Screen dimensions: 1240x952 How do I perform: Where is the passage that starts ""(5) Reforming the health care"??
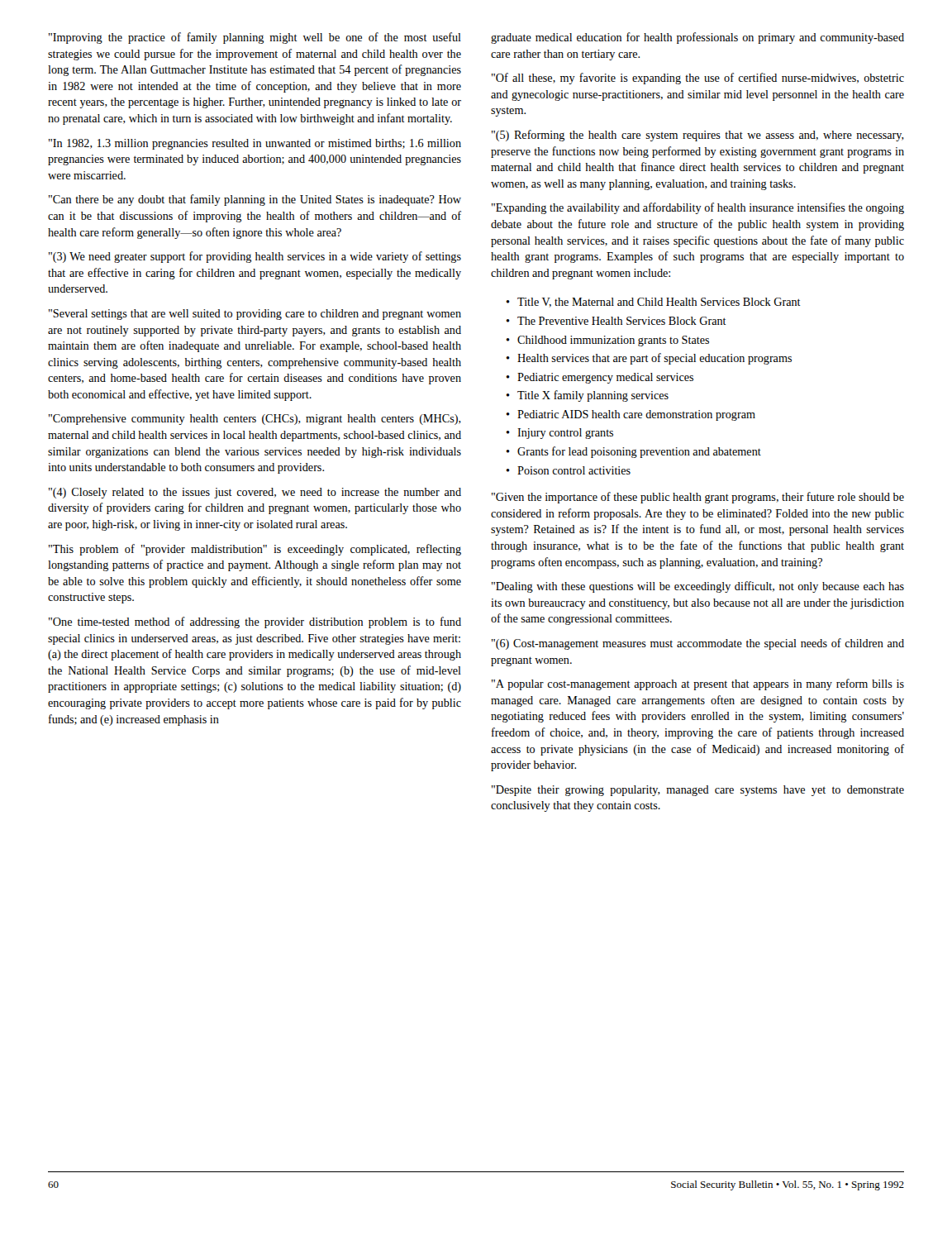coord(697,159)
